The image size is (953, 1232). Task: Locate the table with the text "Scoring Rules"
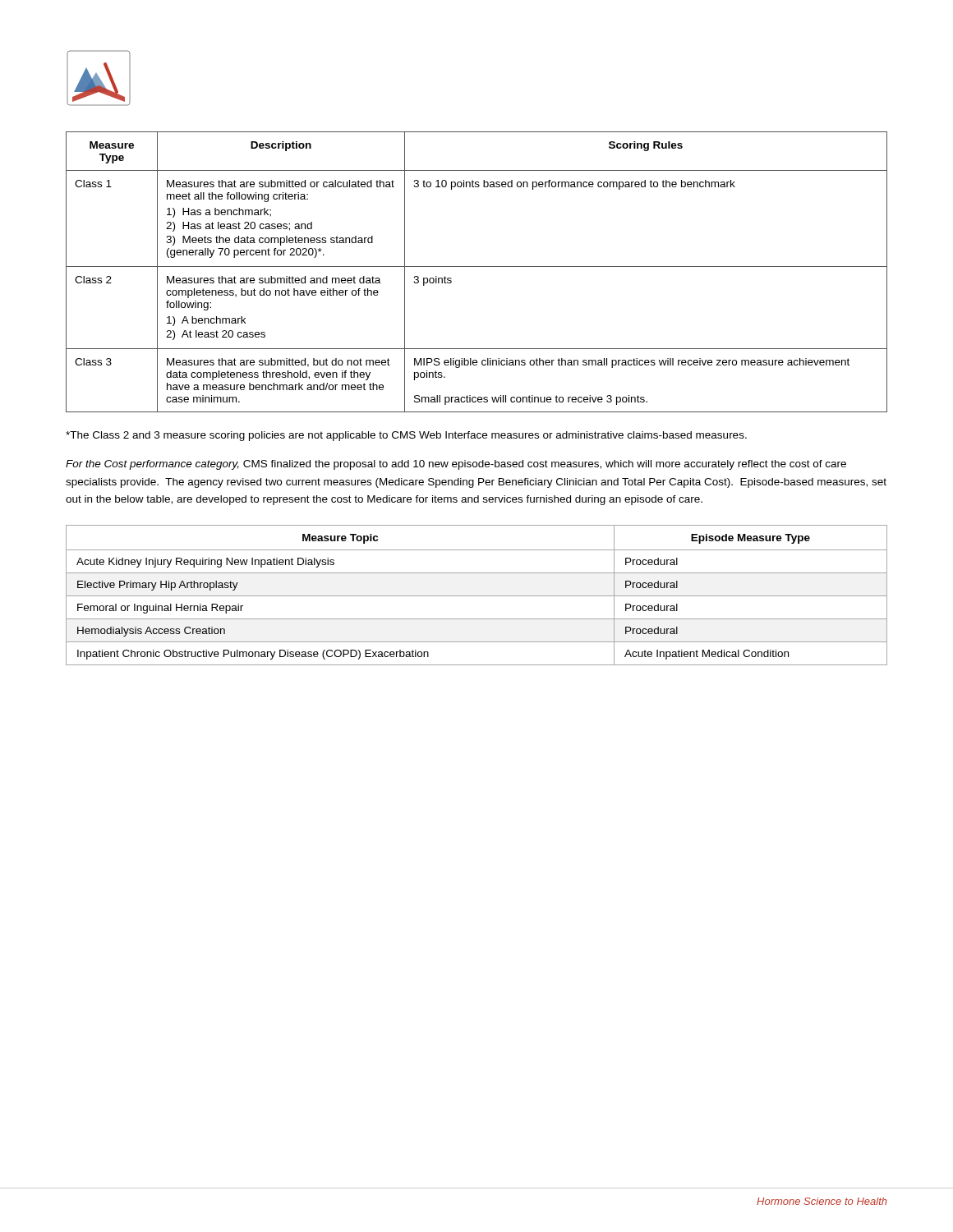click(476, 272)
